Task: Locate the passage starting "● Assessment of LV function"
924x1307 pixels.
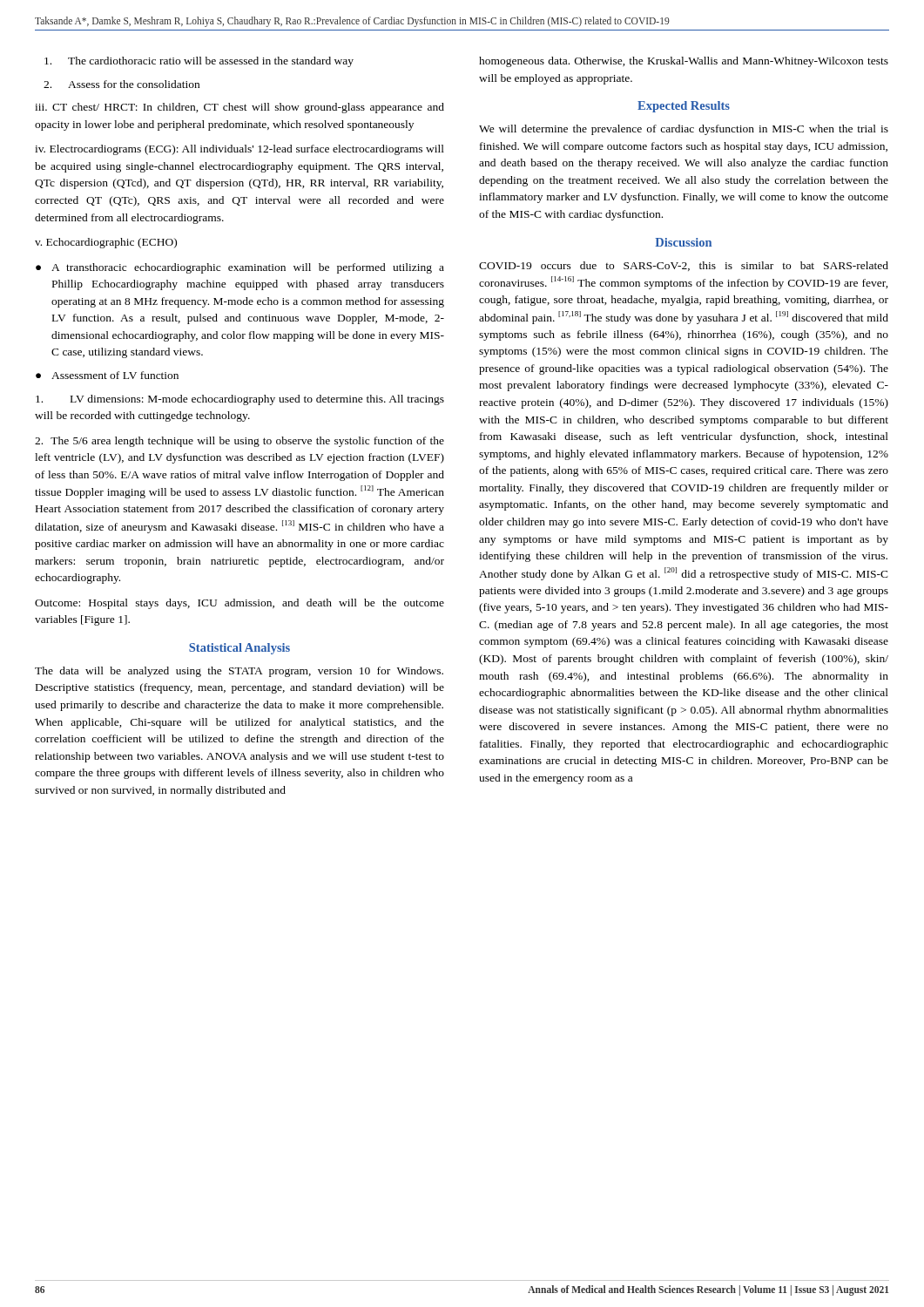Action: point(107,375)
